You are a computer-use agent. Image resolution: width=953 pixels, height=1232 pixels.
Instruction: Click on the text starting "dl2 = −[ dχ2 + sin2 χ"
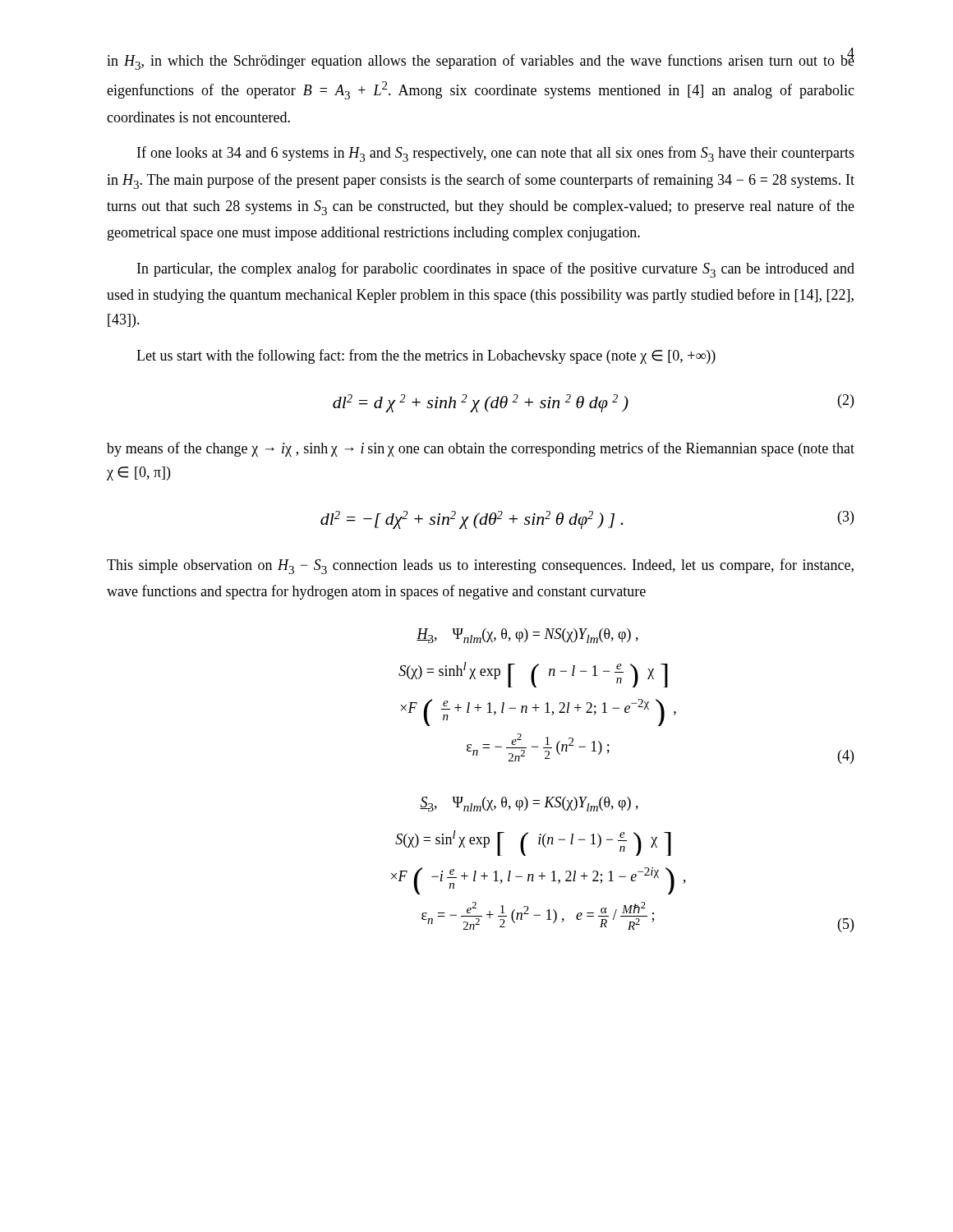571,519
